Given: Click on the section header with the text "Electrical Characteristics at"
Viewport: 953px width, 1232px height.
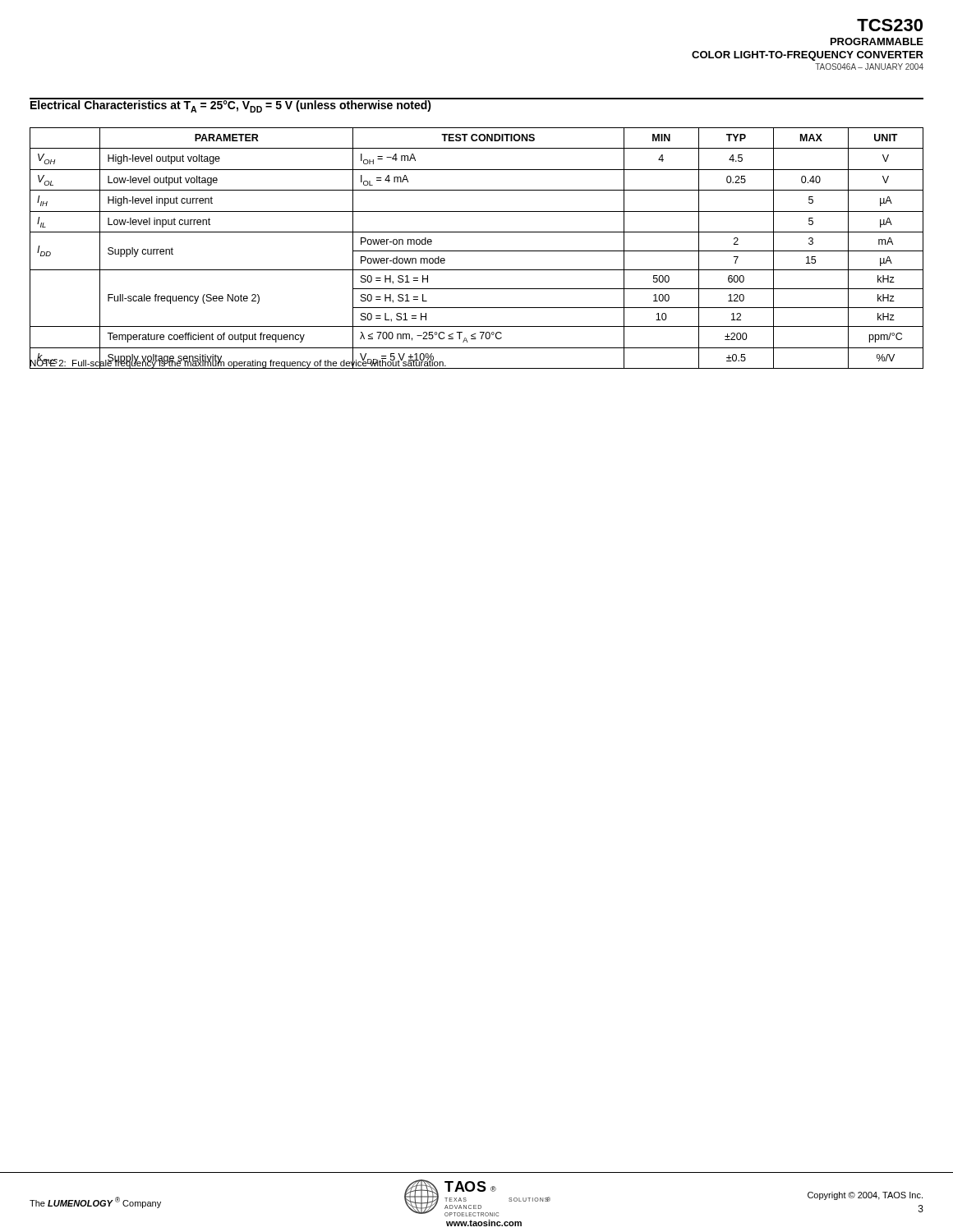Looking at the screenshot, I should tap(230, 106).
